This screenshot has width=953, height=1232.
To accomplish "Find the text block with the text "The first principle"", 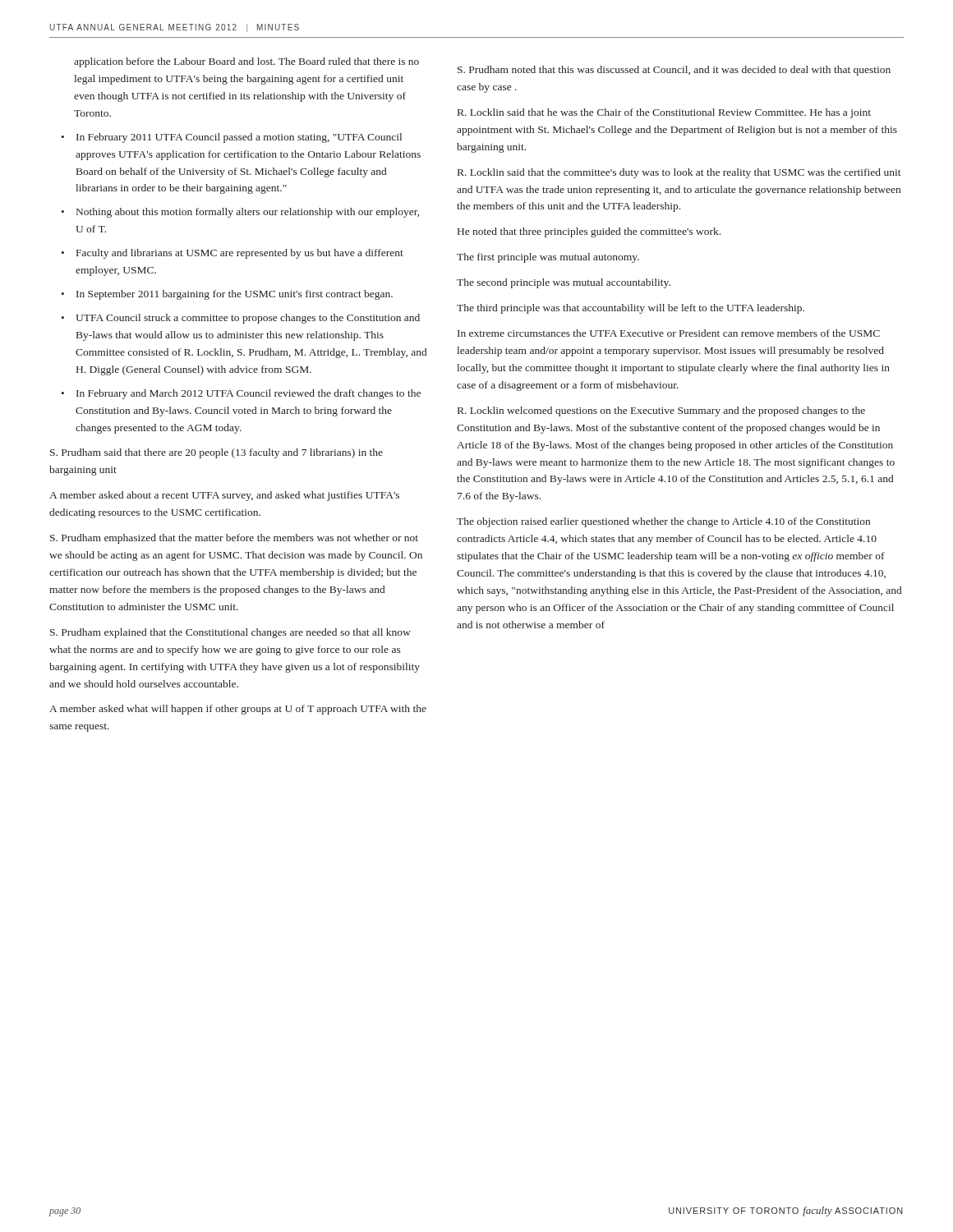I will pyautogui.click(x=548, y=257).
